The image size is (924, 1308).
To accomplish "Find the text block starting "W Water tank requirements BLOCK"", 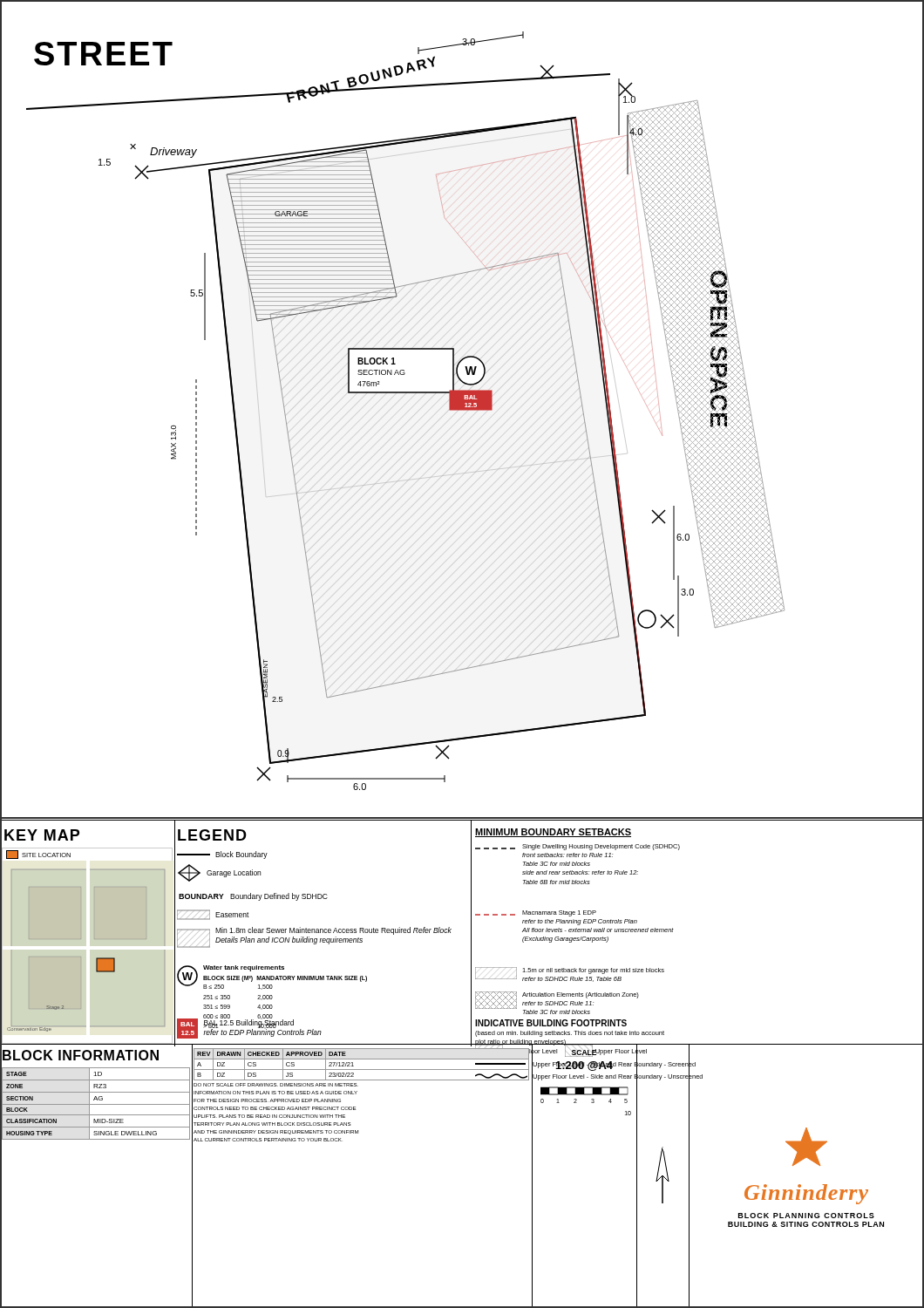I will tap(272, 997).
